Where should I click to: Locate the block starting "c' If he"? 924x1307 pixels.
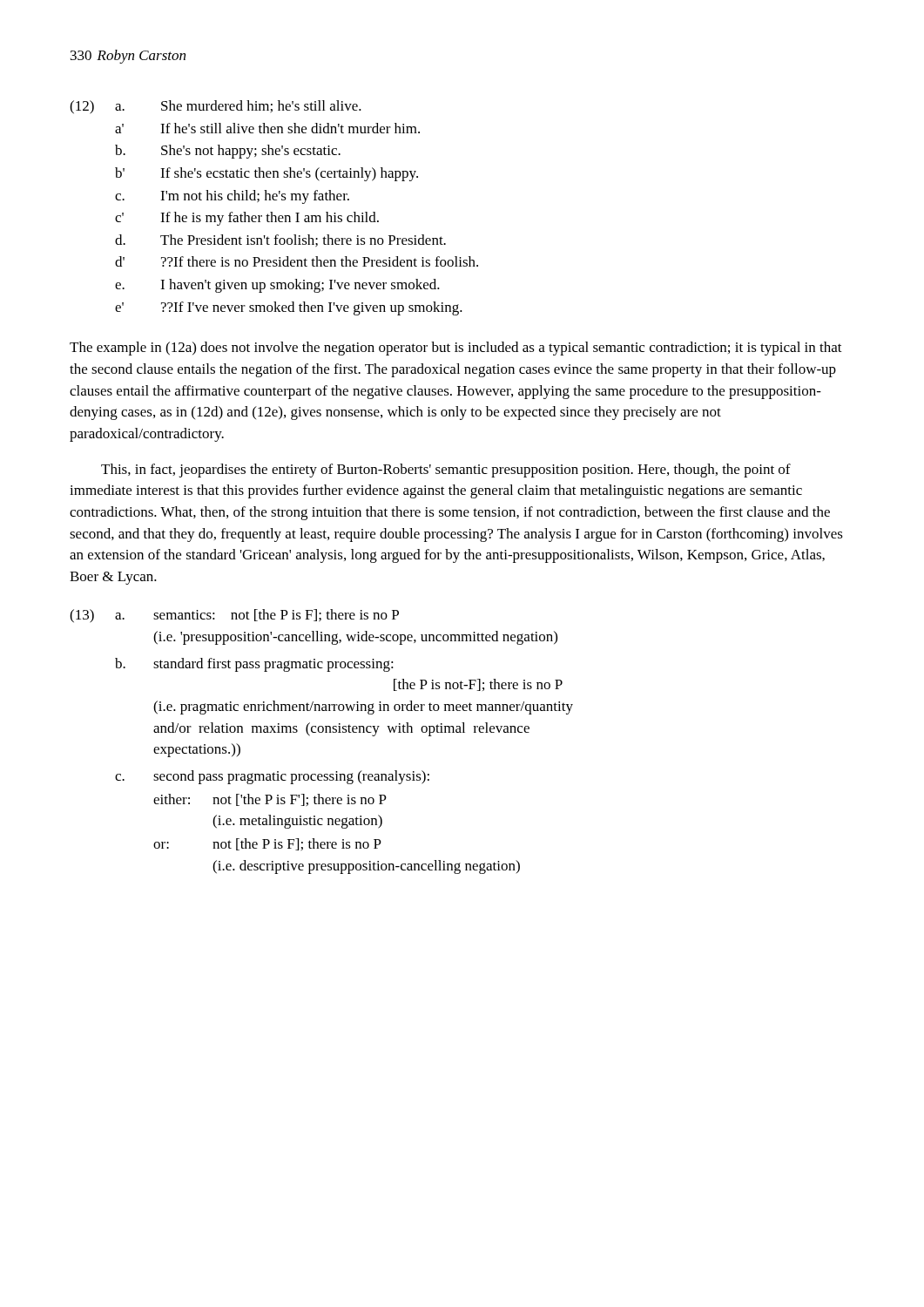[x=247, y=219]
